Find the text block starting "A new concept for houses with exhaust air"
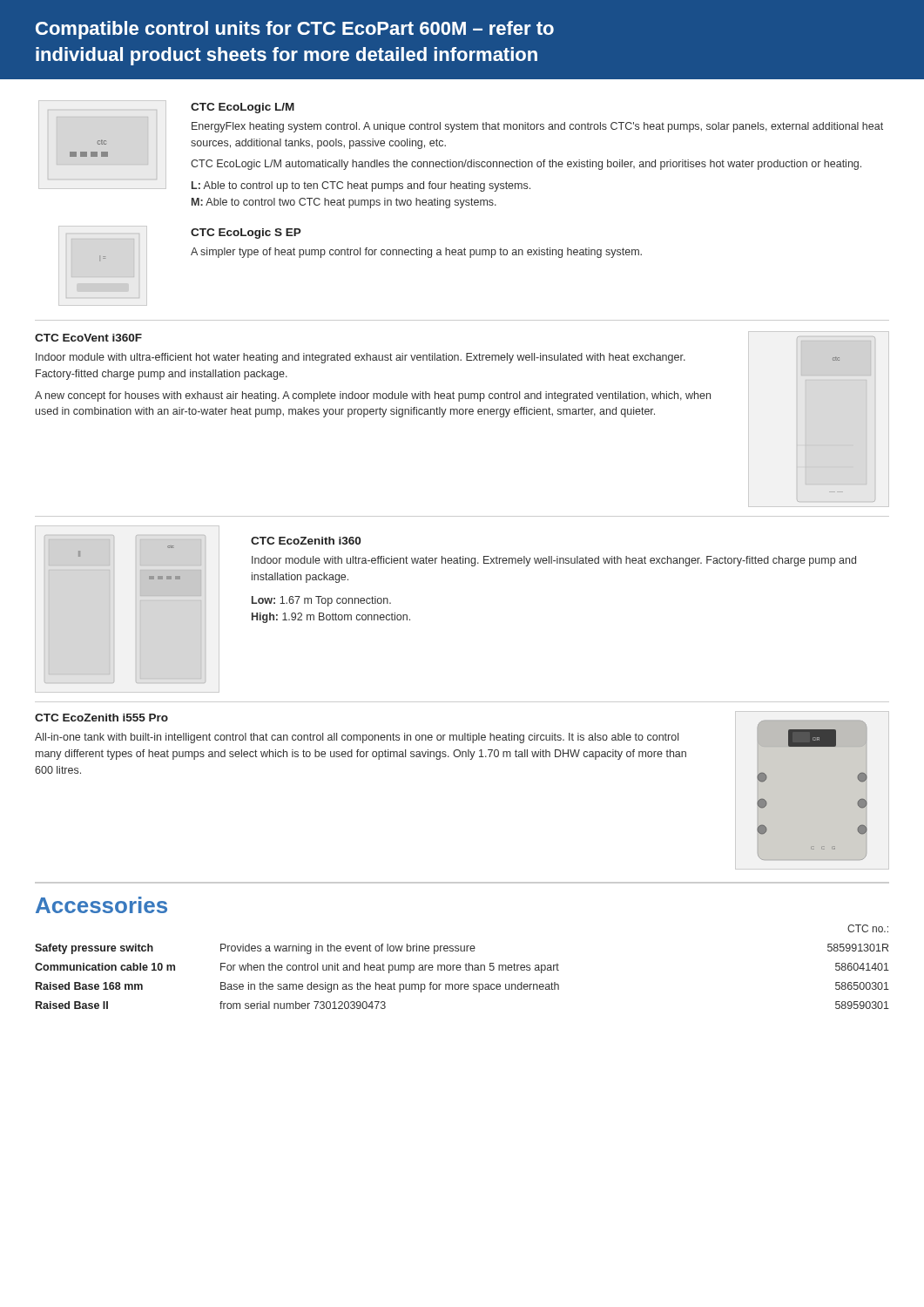Image resolution: width=924 pixels, height=1307 pixels. 373,403
